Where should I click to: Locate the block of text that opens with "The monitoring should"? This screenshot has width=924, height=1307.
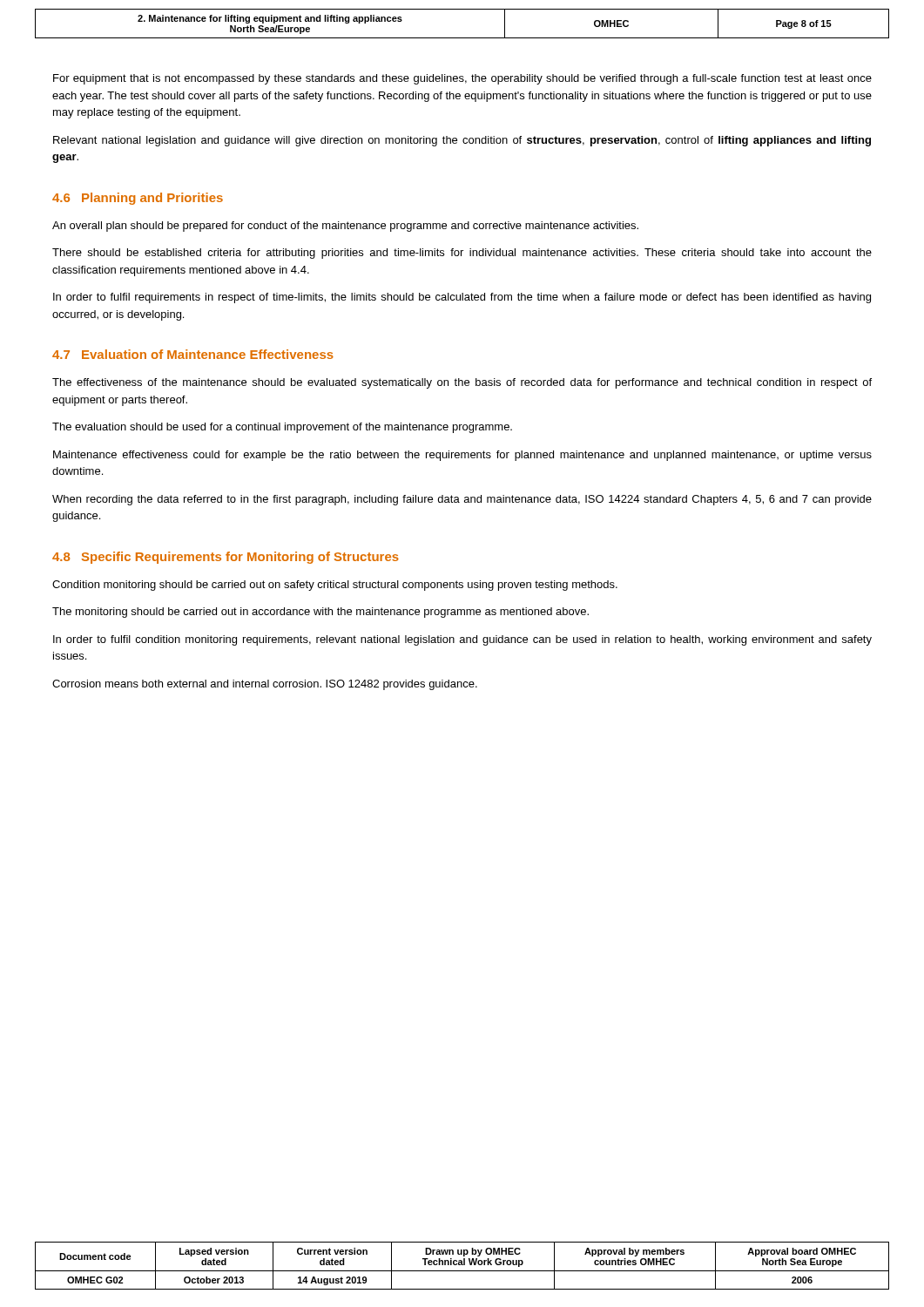coord(321,611)
